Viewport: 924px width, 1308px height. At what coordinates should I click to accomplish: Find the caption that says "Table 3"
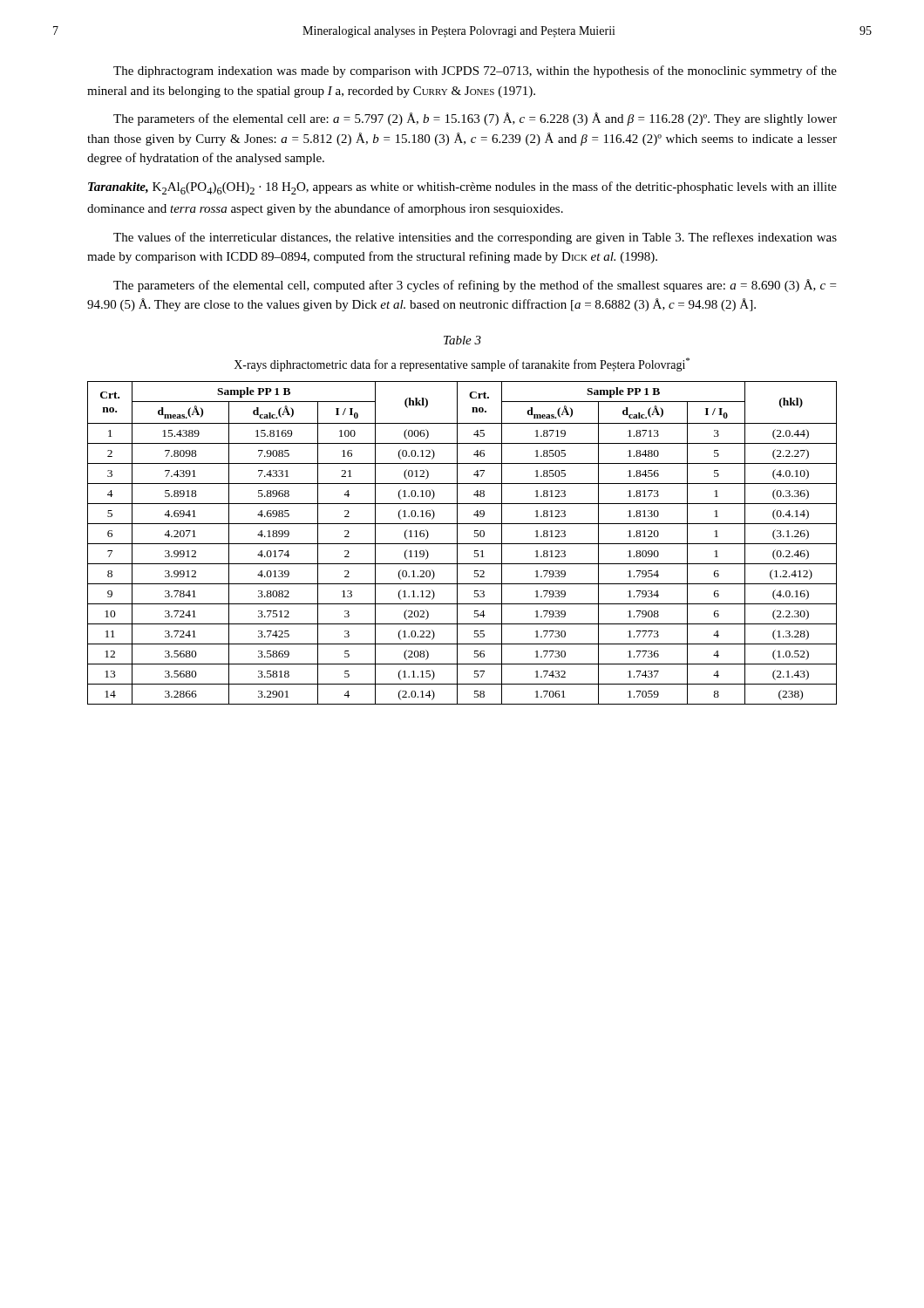point(462,340)
